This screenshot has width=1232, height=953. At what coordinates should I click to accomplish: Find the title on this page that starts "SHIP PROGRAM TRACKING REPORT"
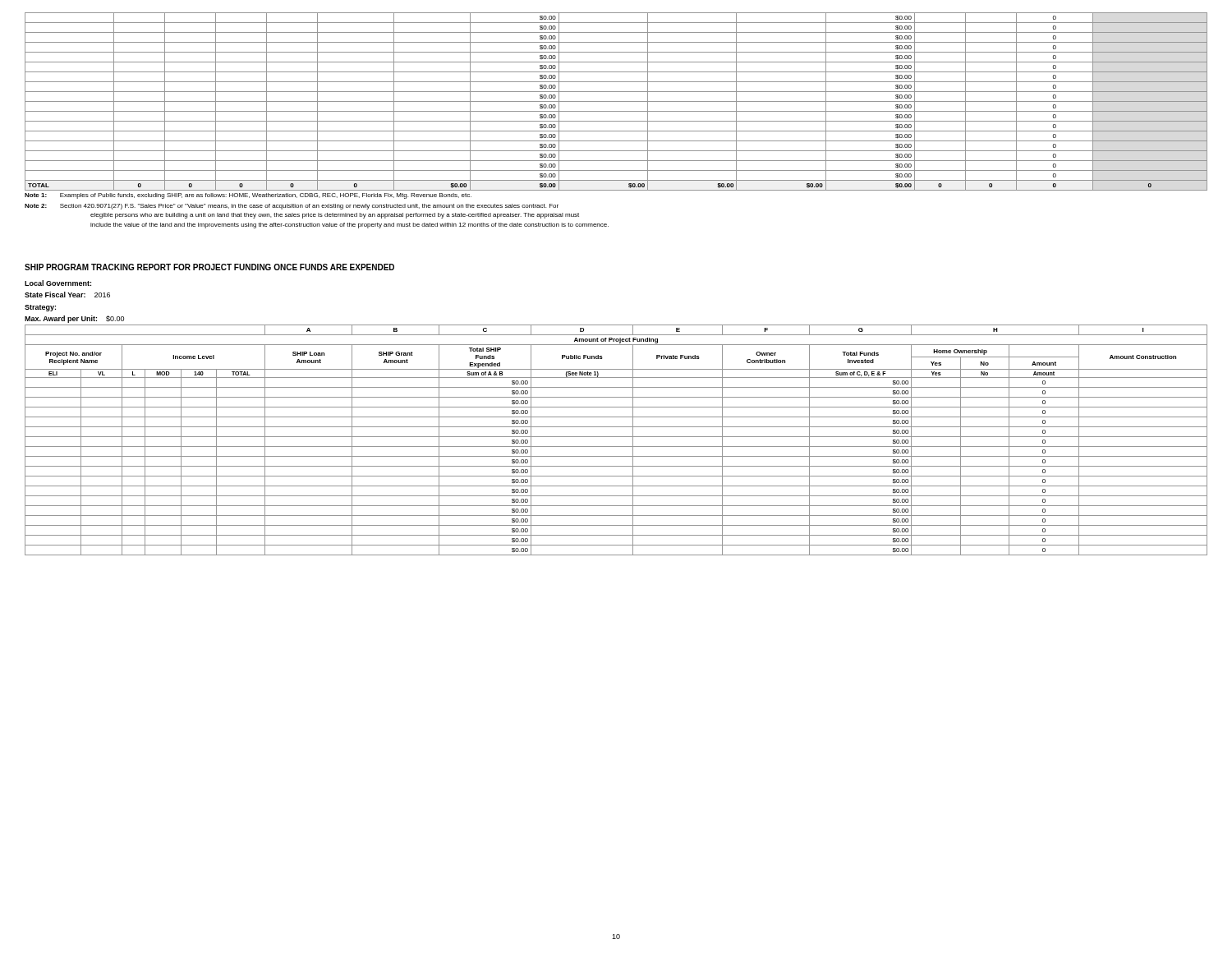(210, 267)
